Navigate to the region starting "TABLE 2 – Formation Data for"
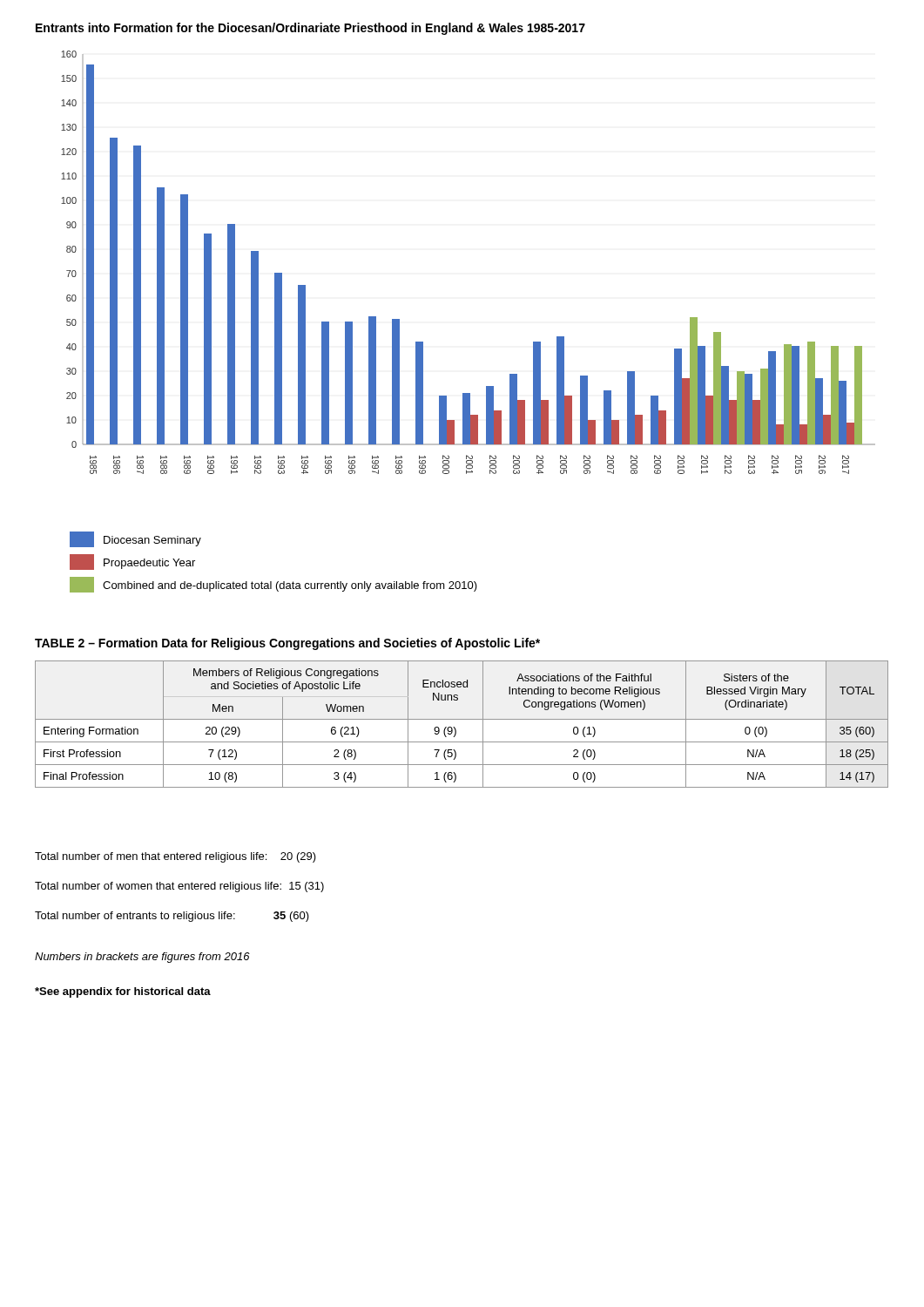This screenshot has height=1307, width=924. coord(288,643)
